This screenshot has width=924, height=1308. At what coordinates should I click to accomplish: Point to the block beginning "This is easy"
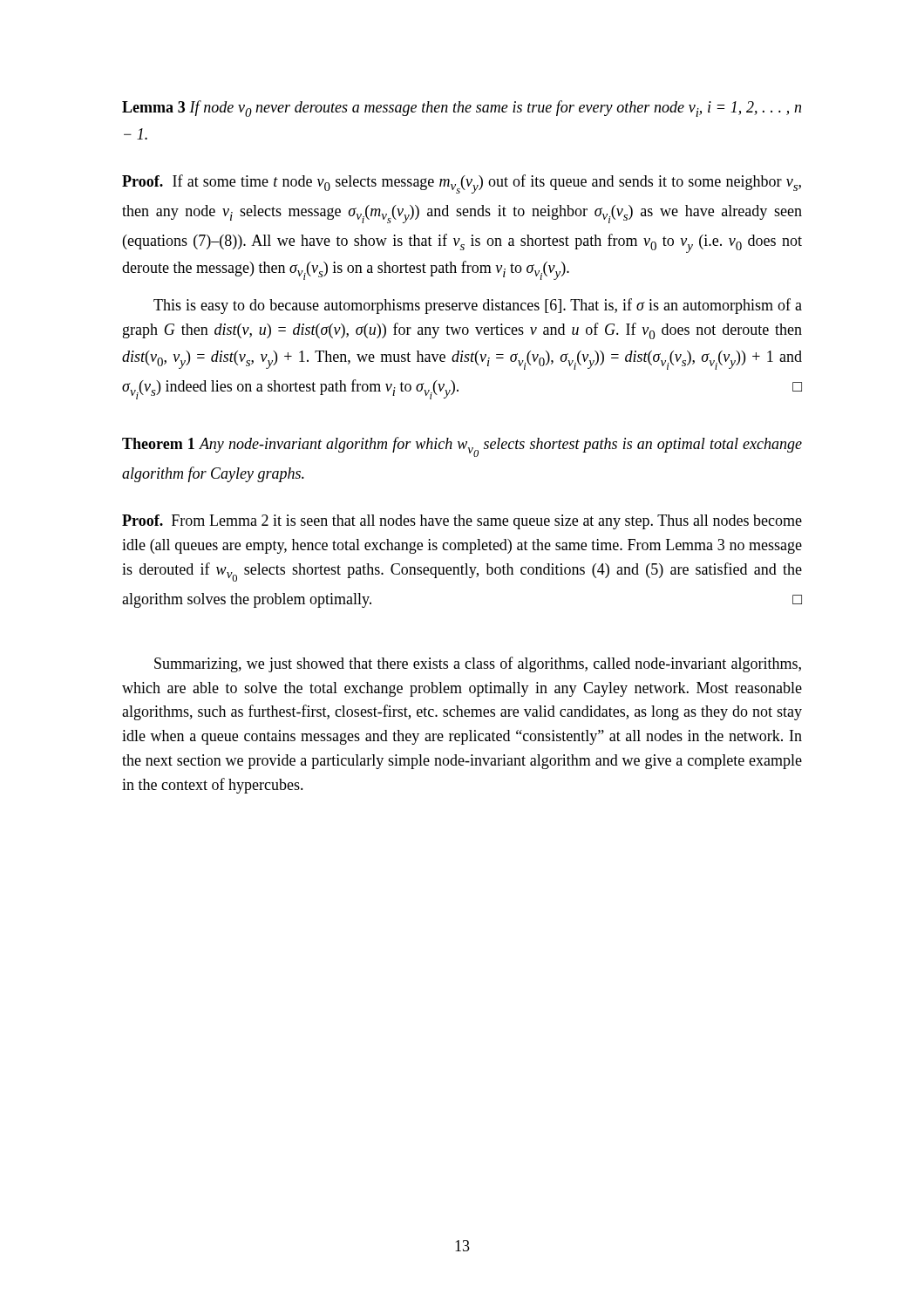coord(462,349)
